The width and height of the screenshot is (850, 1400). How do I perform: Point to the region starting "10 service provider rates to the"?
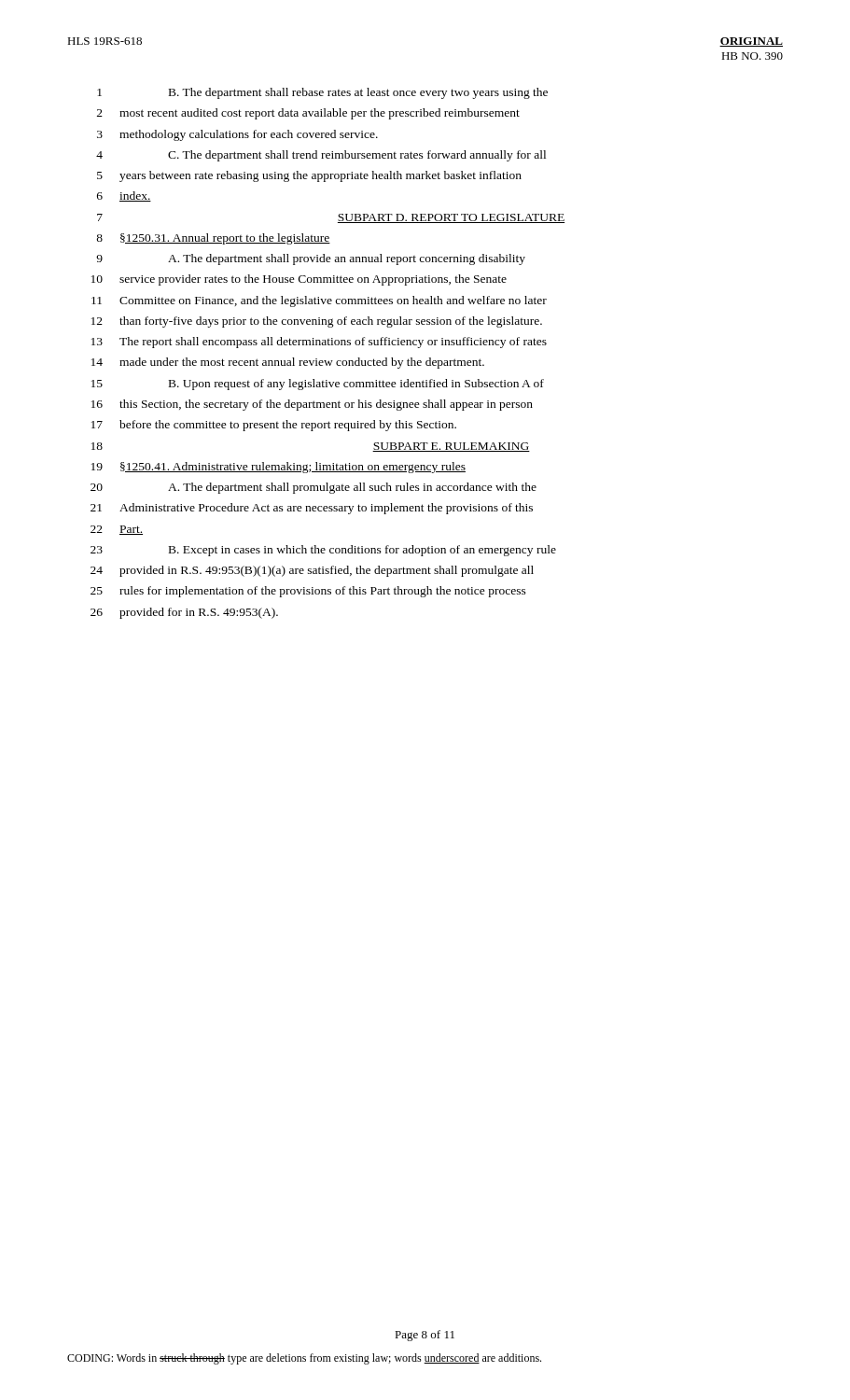425,280
